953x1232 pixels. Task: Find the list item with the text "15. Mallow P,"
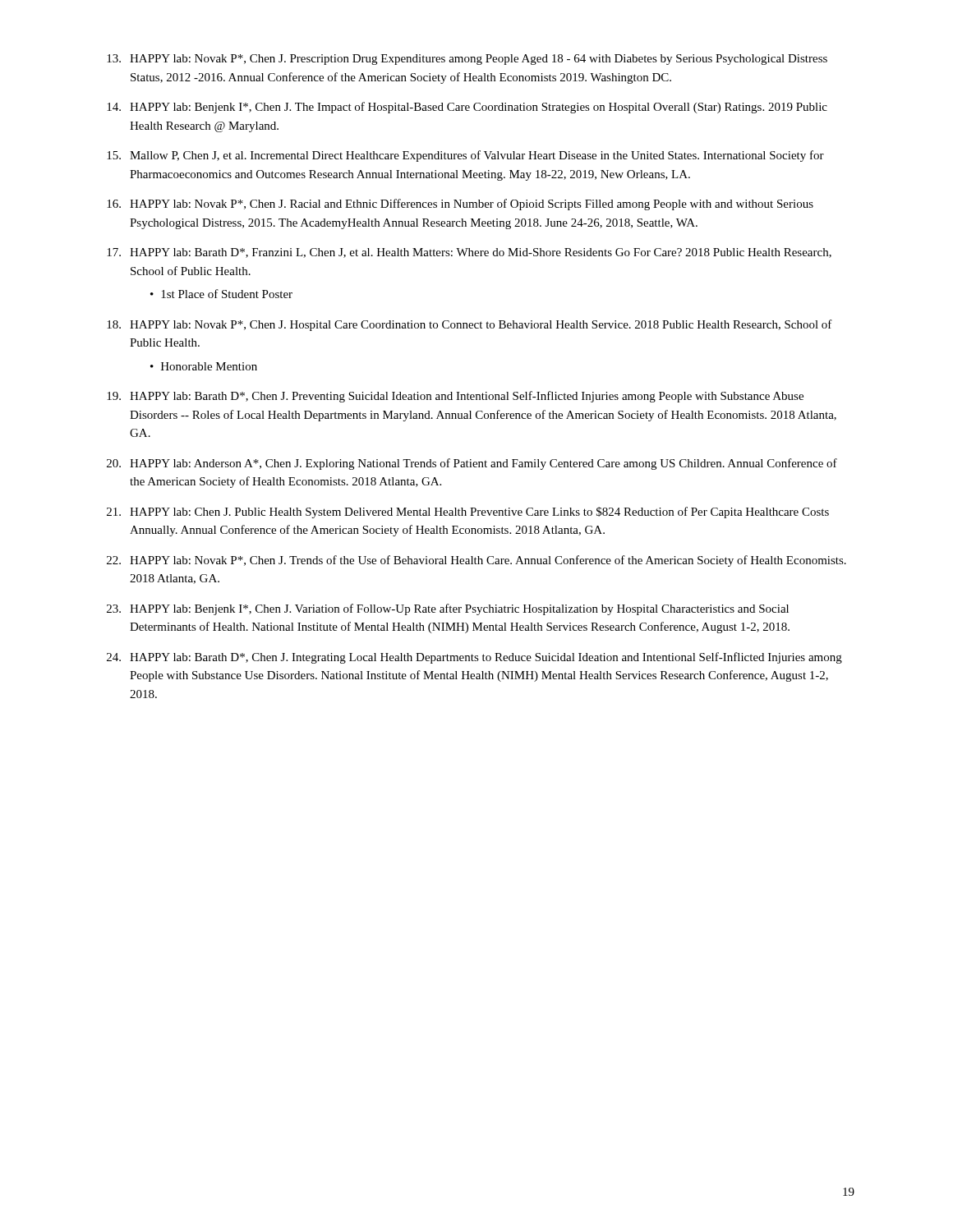click(x=468, y=165)
